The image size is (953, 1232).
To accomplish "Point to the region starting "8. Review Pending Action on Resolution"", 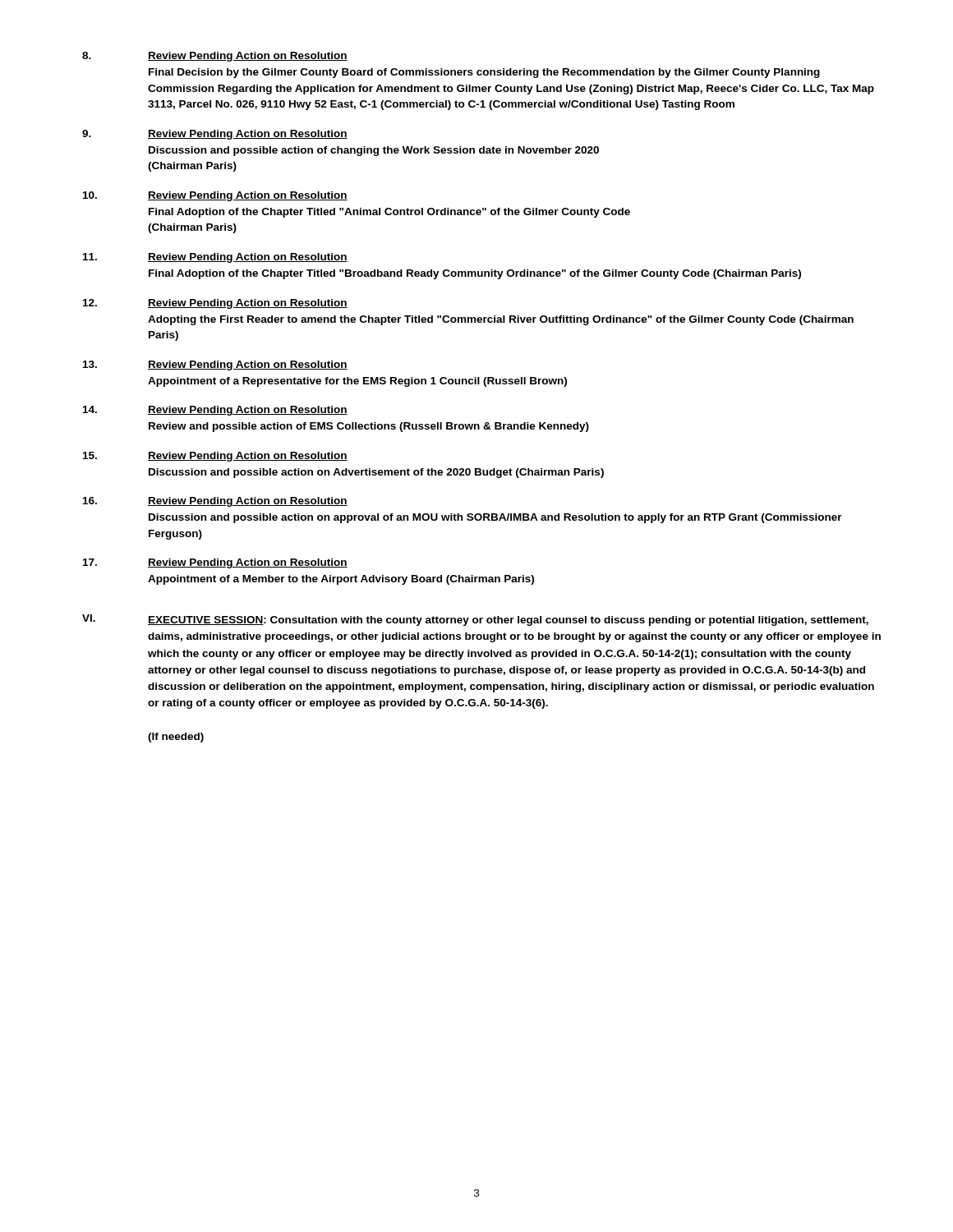I will [485, 81].
